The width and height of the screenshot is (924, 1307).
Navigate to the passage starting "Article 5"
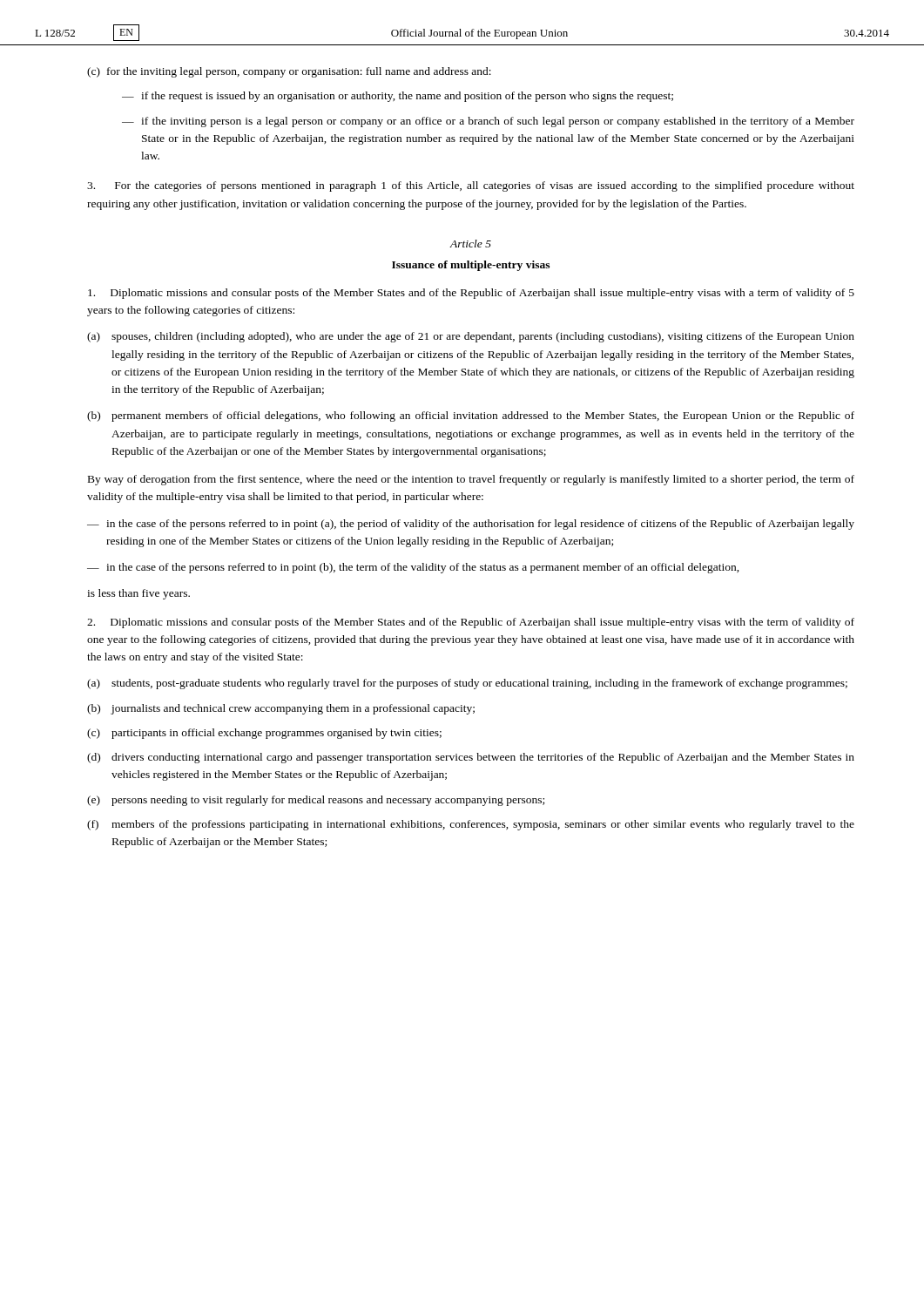click(x=471, y=243)
